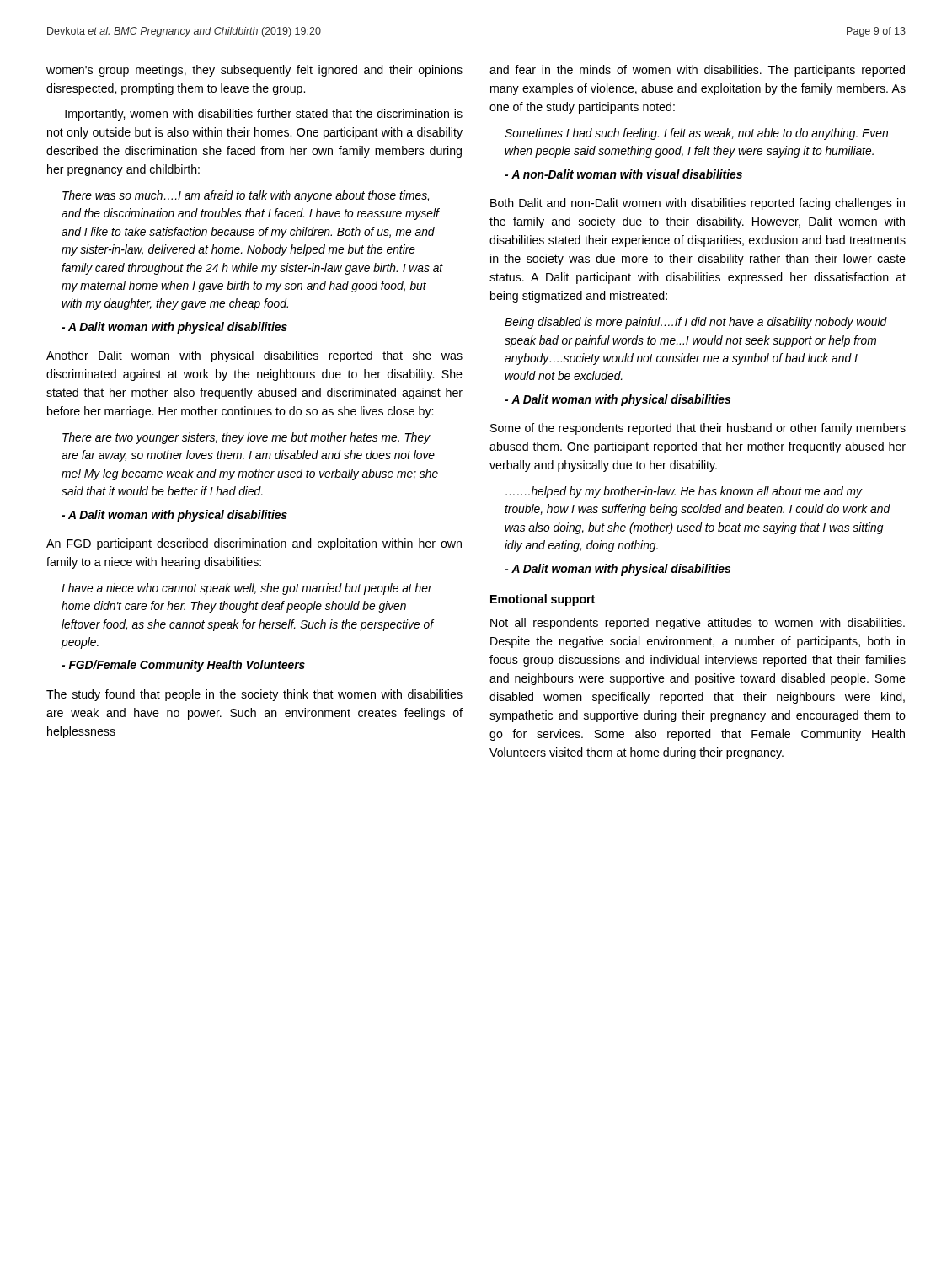Find the text block containing "Another Dalit woman with"

(254, 383)
